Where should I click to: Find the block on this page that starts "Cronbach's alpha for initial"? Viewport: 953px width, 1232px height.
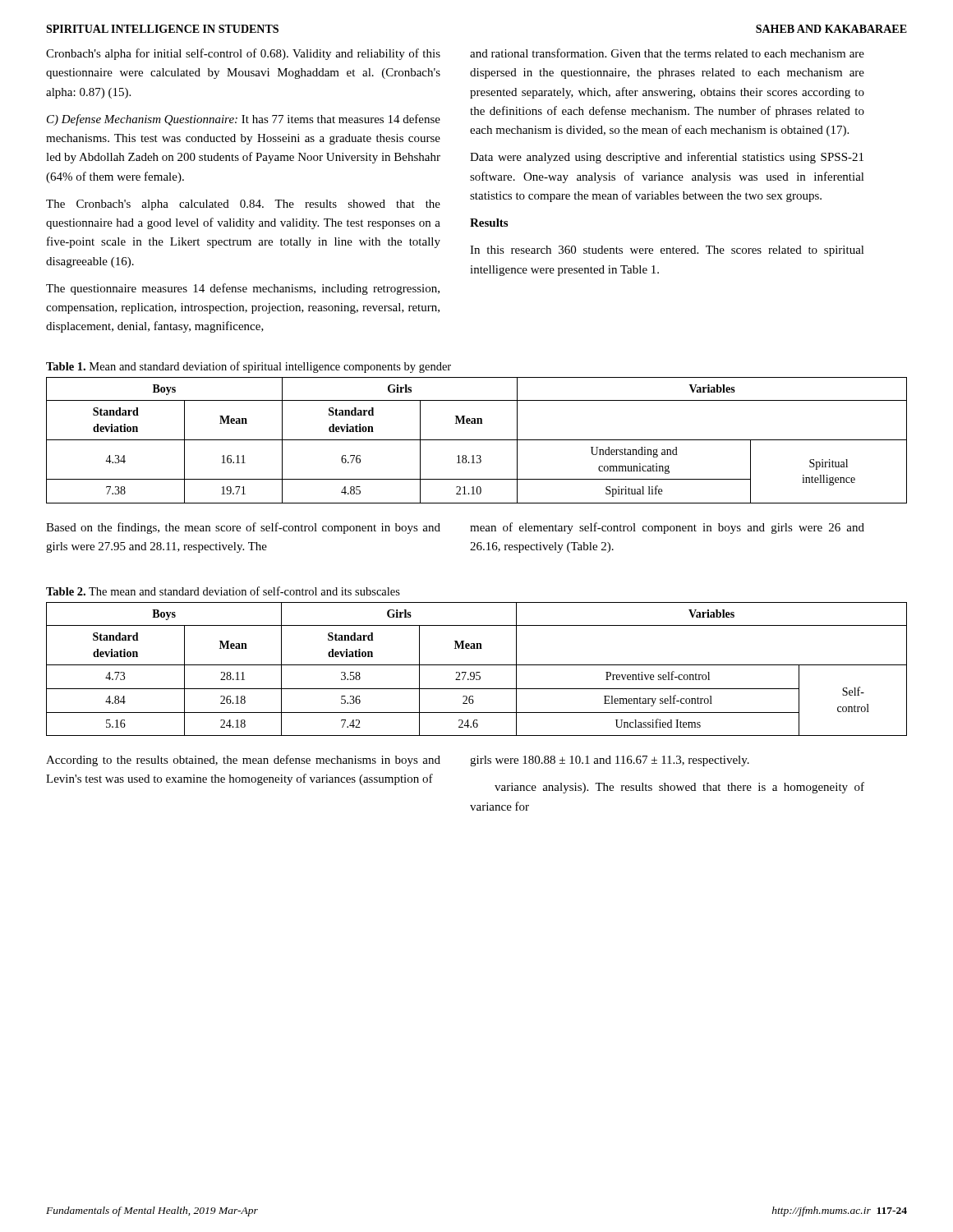click(x=243, y=190)
